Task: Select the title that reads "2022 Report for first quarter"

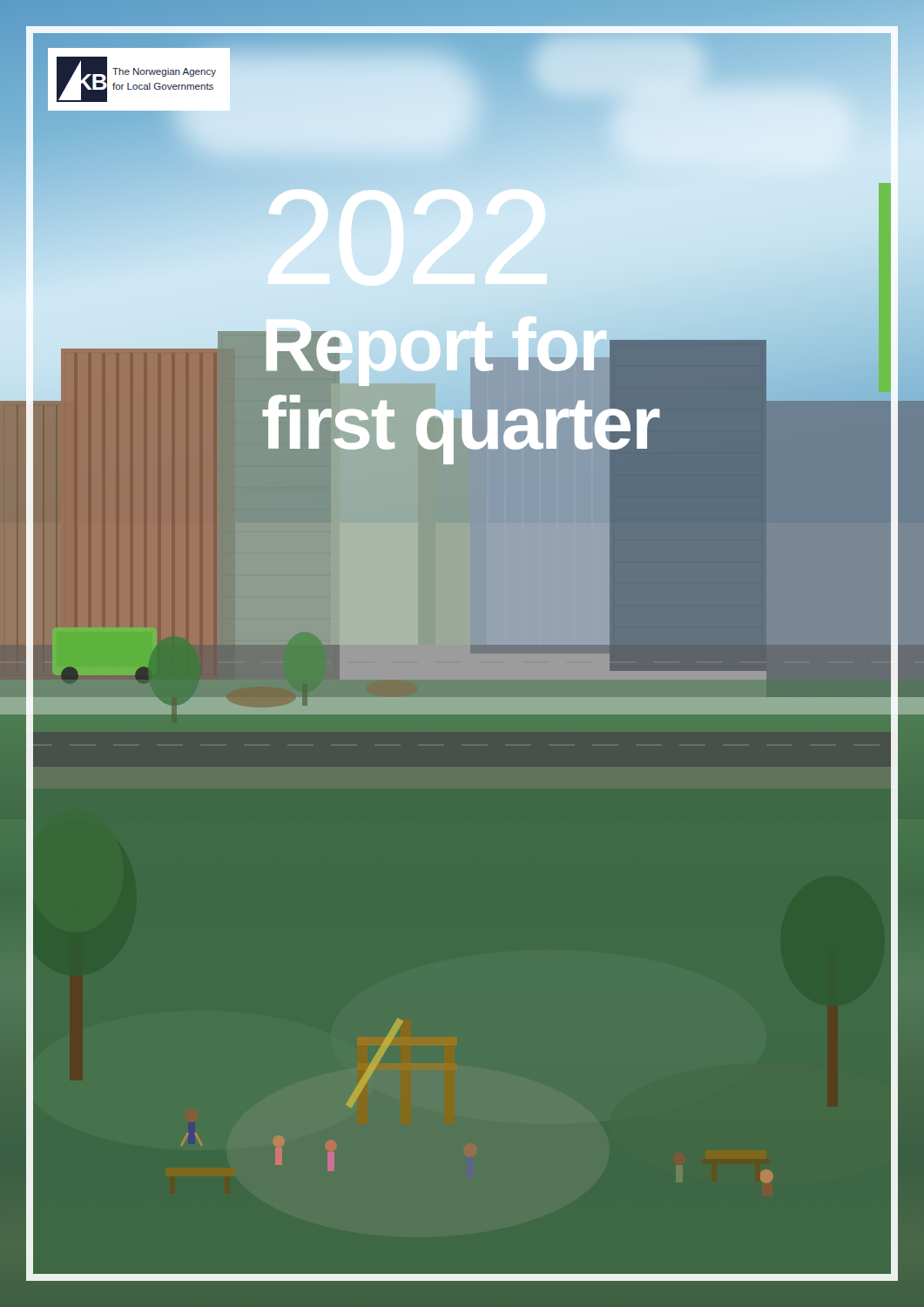Action: click(x=564, y=316)
